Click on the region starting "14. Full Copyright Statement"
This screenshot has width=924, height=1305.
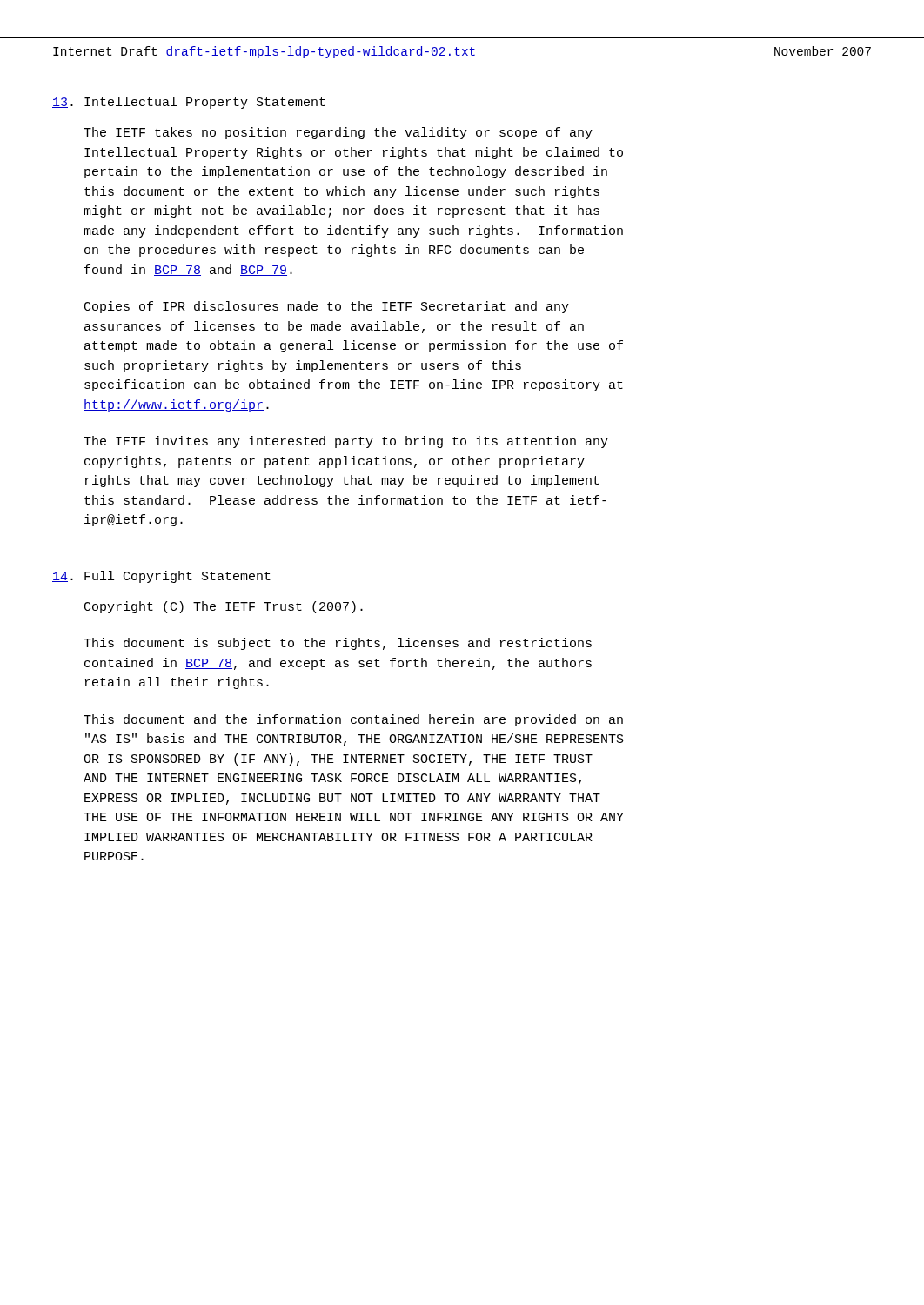point(162,577)
